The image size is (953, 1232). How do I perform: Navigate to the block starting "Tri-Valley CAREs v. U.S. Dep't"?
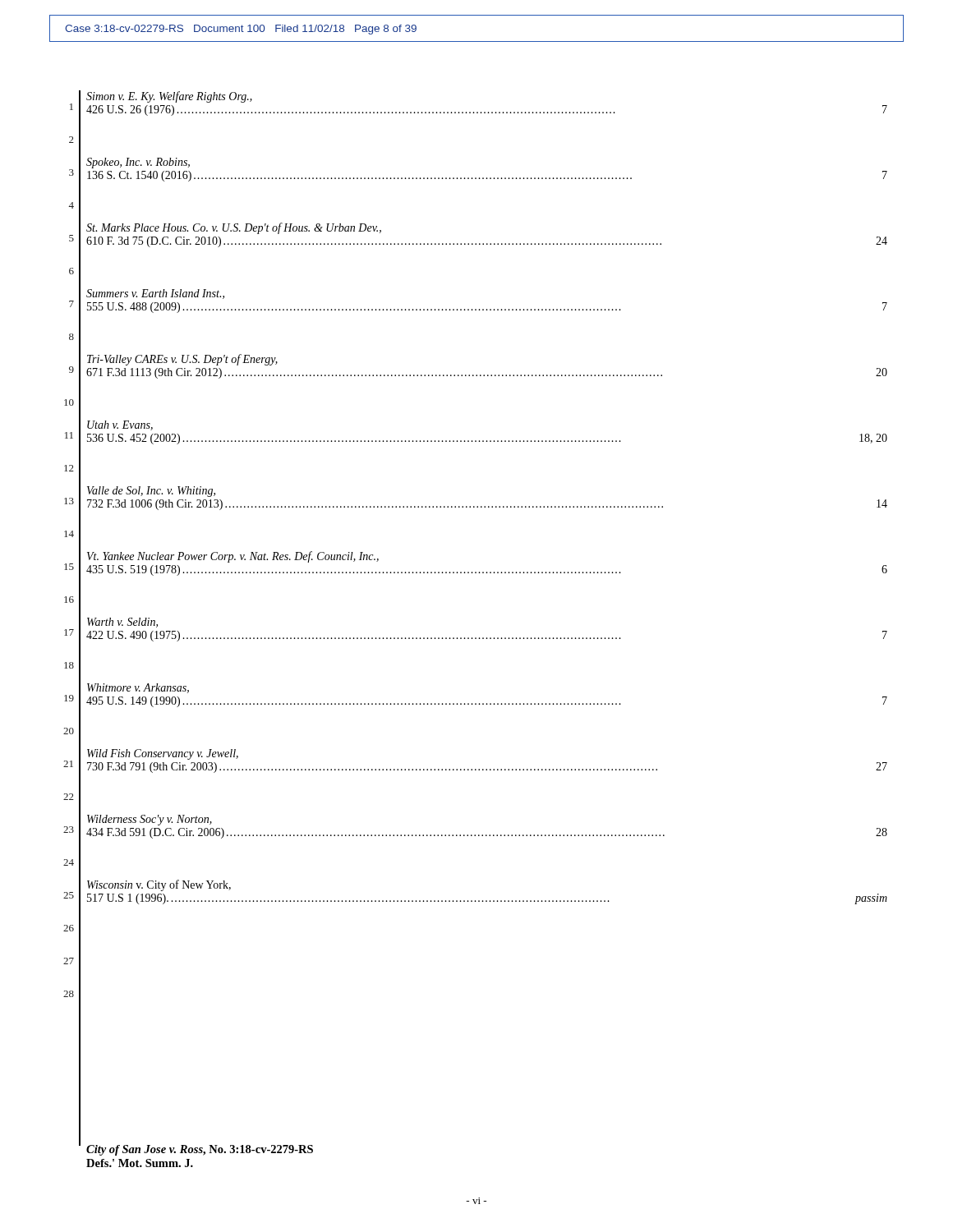pos(487,366)
